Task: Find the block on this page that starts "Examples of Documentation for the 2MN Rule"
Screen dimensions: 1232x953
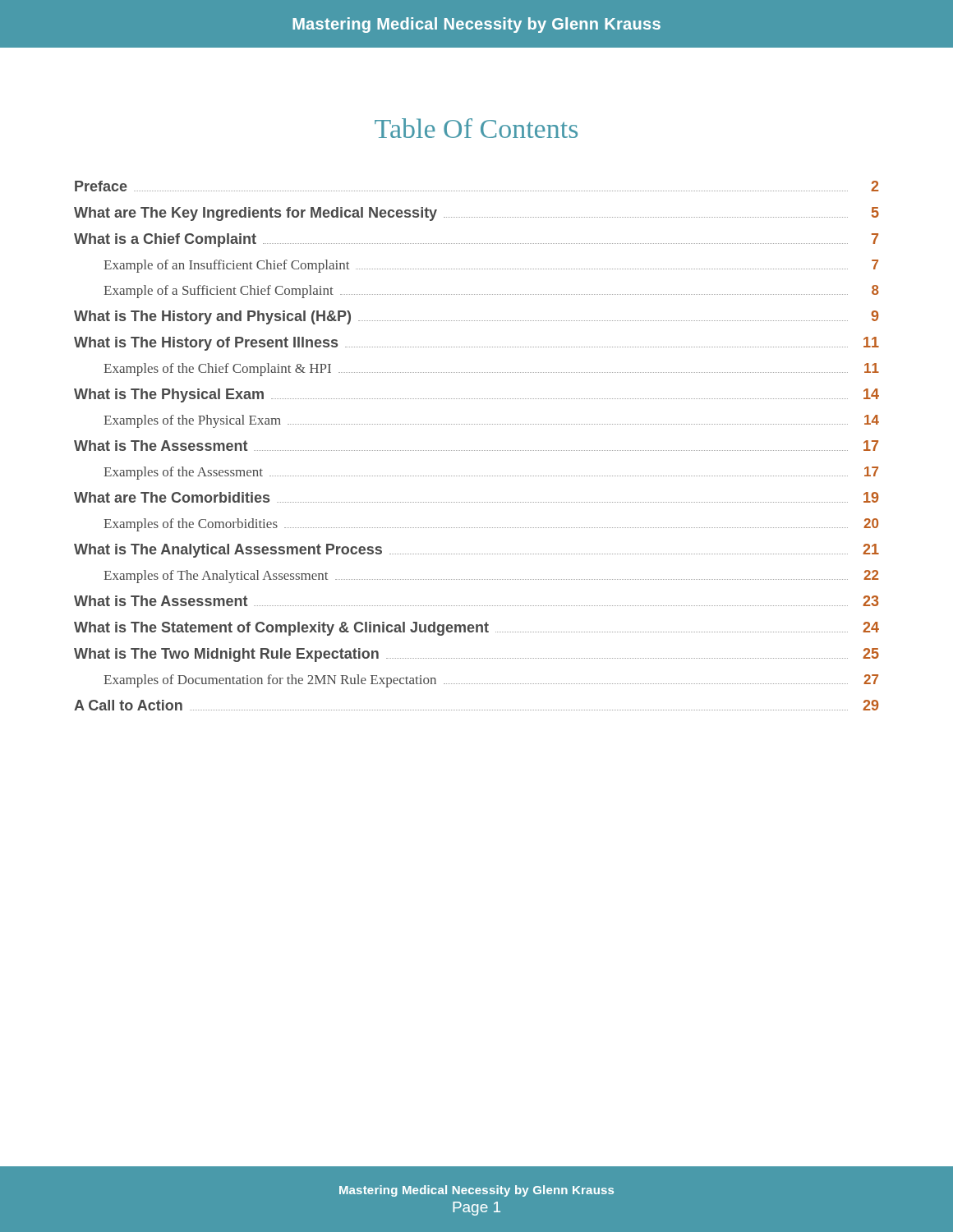Action: tap(476, 680)
